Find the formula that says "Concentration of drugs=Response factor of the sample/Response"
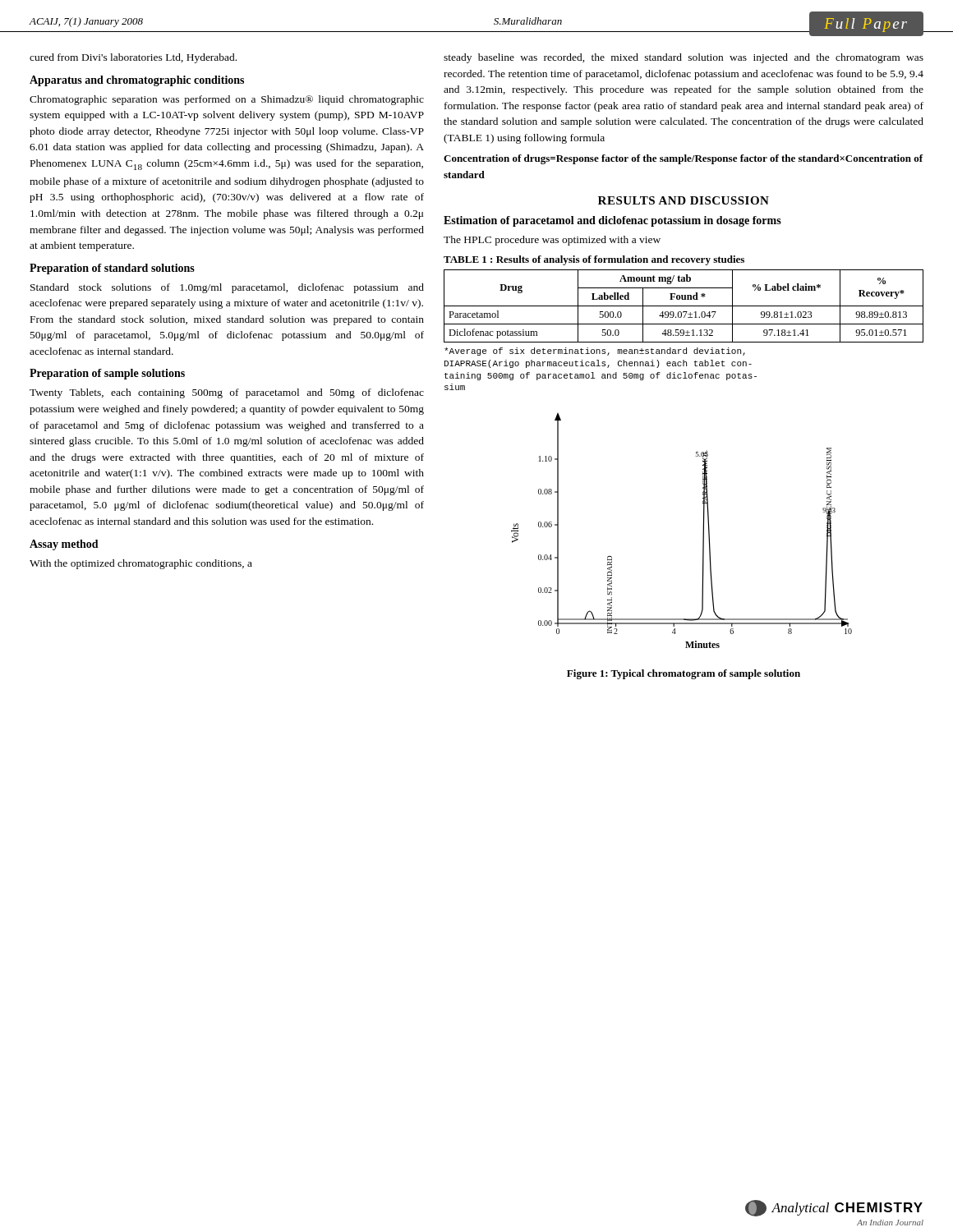 coord(683,166)
